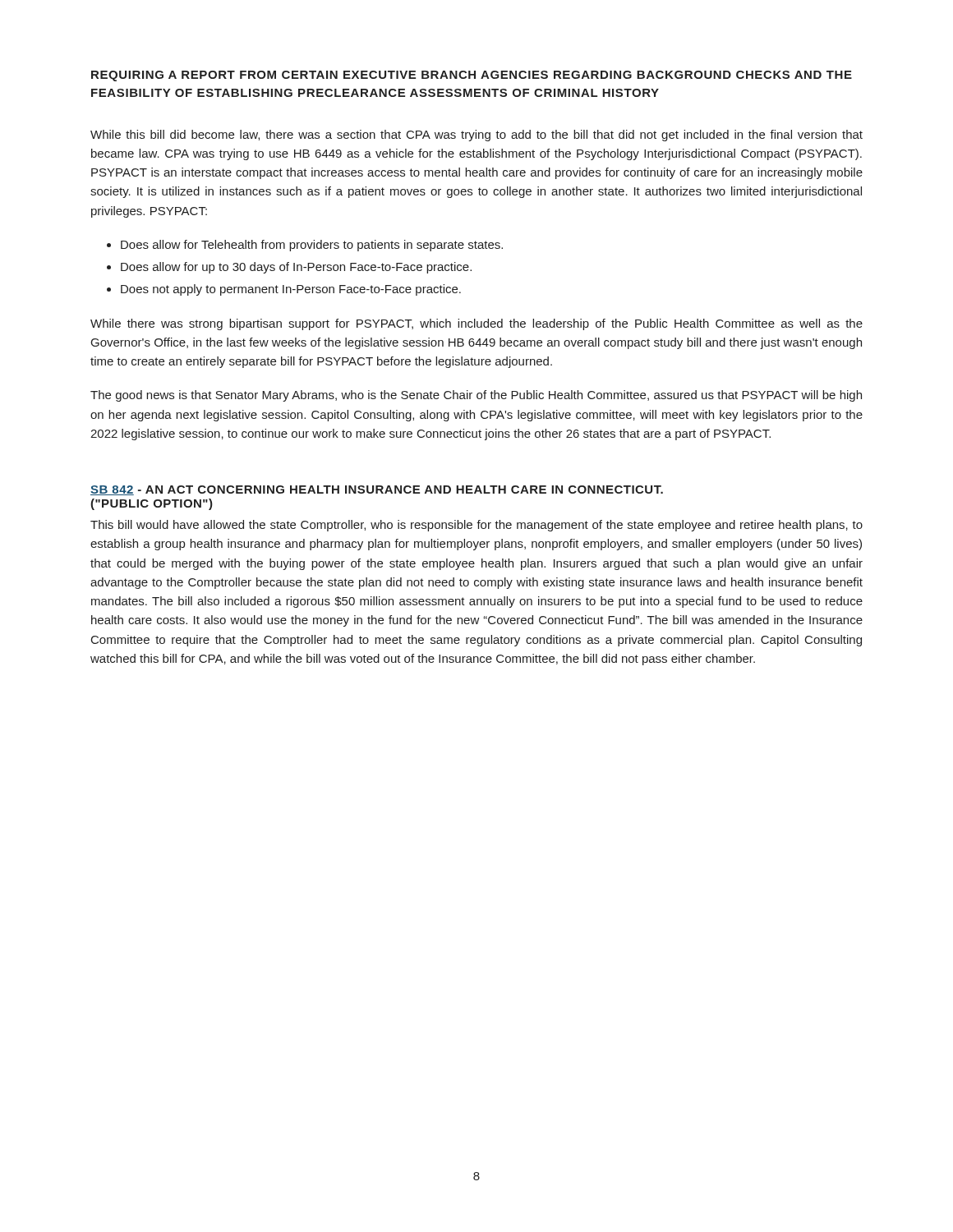
Task: Click the passage that begins "While this bill did become law, there"
Action: pos(476,172)
